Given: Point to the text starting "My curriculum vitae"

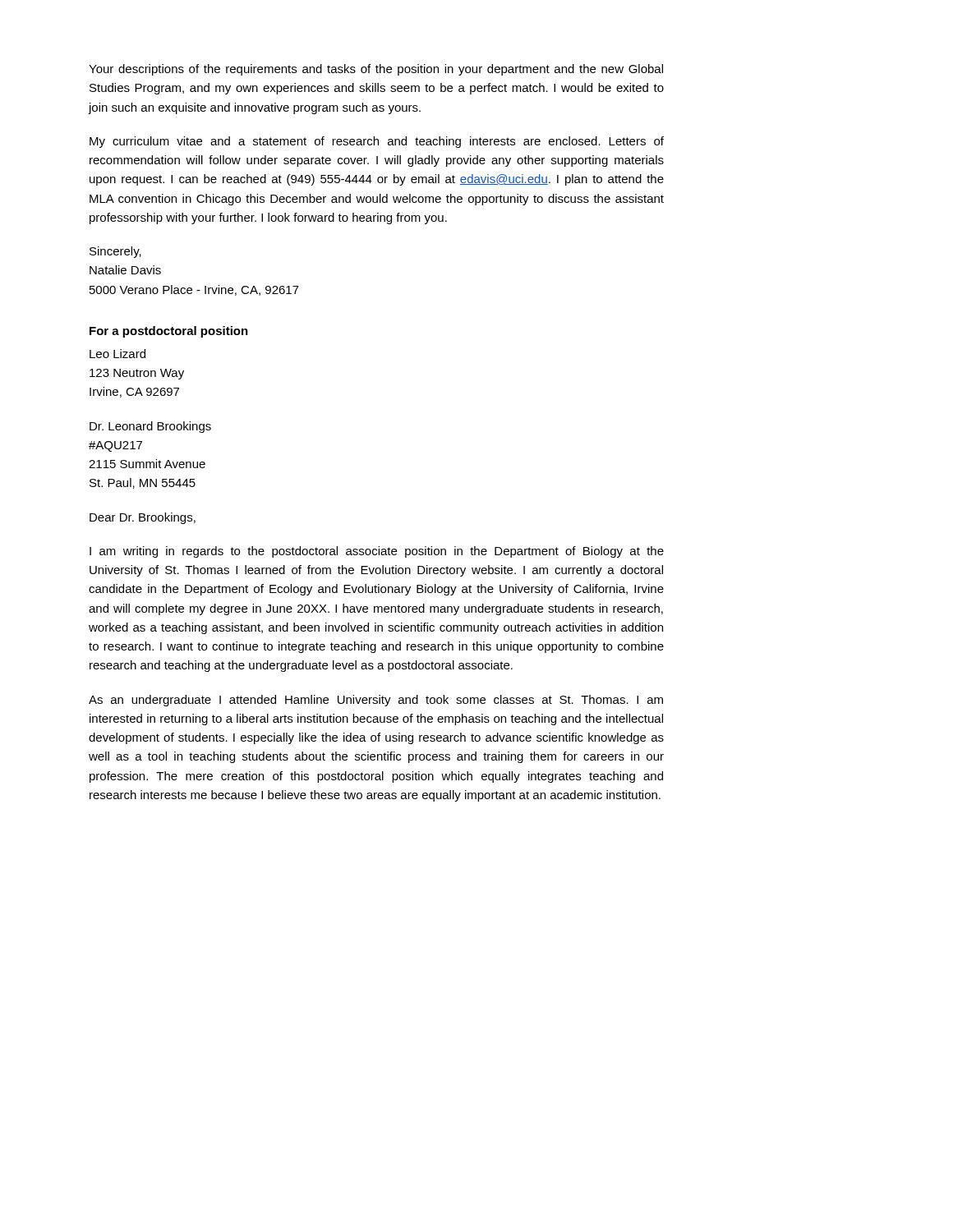Looking at the screenshot, I should [x=376, y=179].
